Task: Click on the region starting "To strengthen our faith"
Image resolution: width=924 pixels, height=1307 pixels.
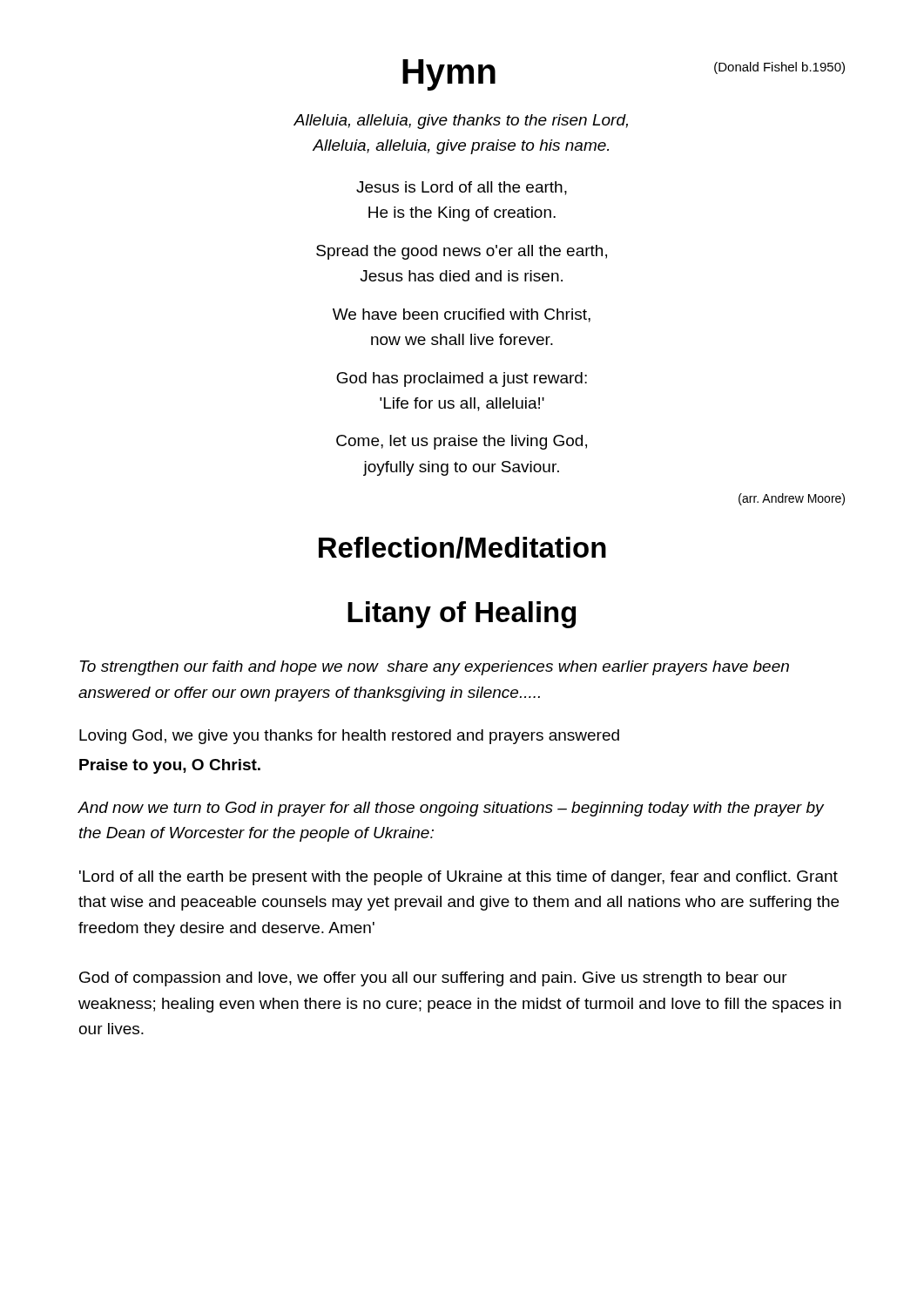Action: click(434, 679)
